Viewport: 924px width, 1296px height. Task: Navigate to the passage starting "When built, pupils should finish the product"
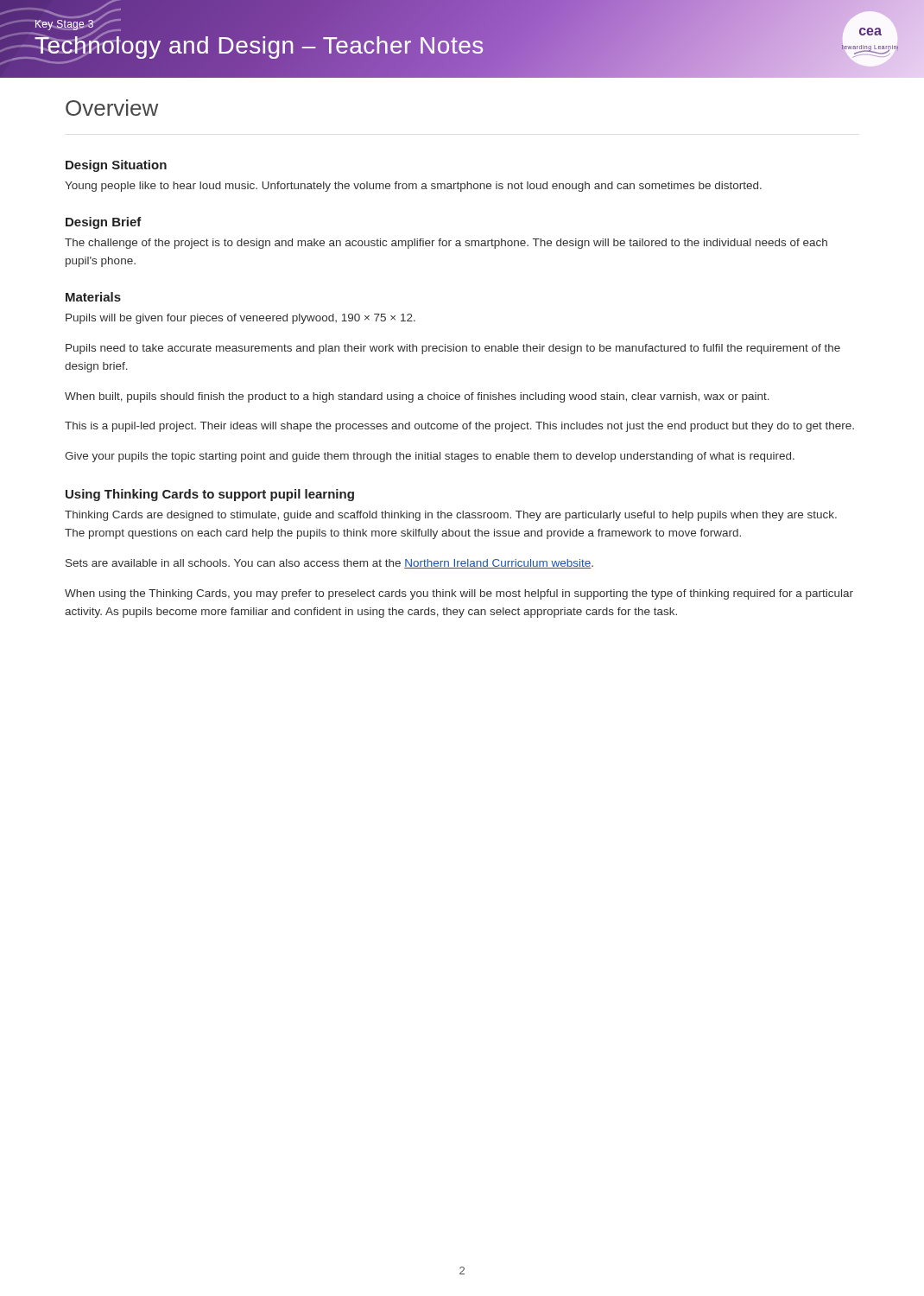point(417,396)
